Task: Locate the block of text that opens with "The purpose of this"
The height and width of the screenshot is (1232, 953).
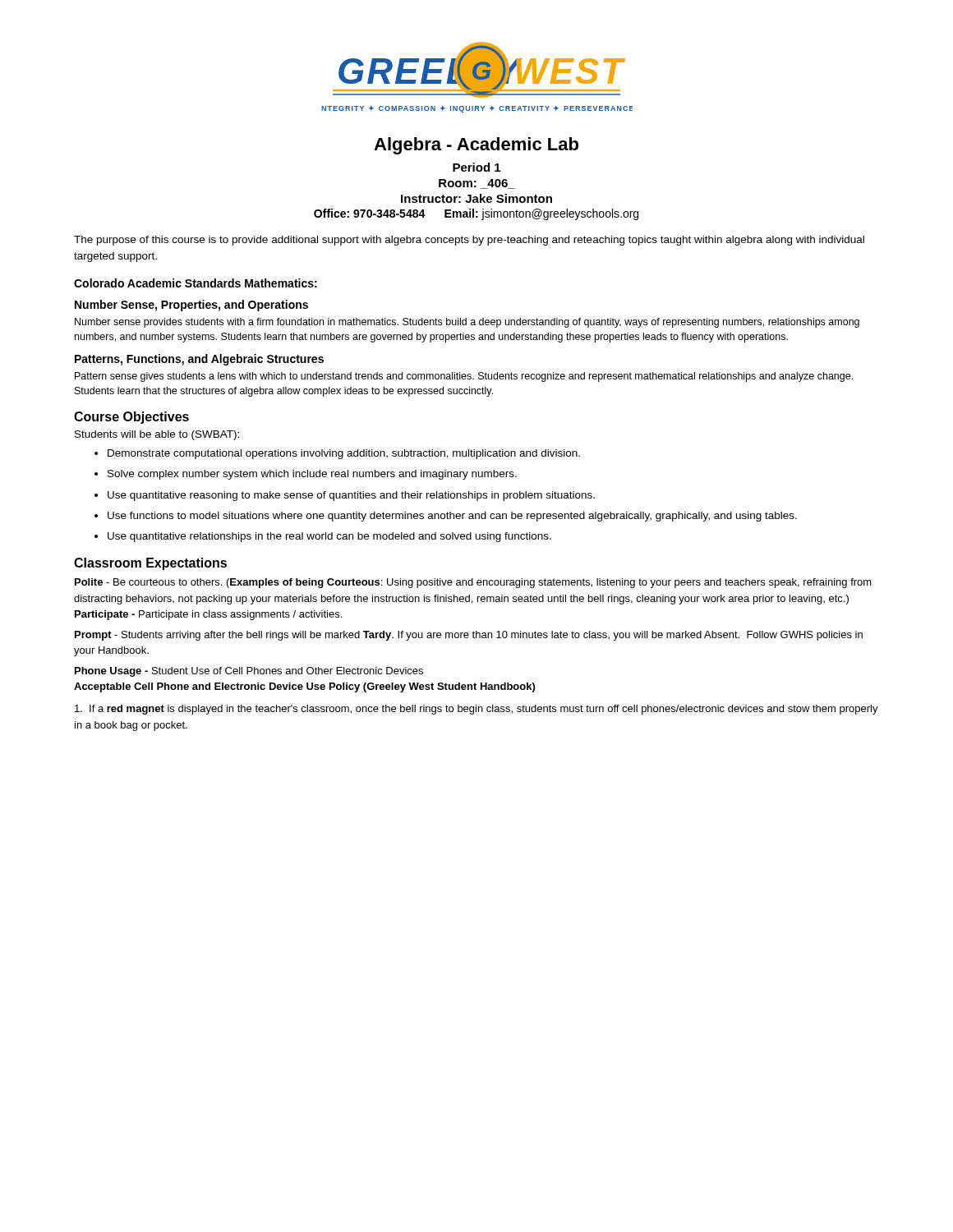Action: (x=469, y=248)
